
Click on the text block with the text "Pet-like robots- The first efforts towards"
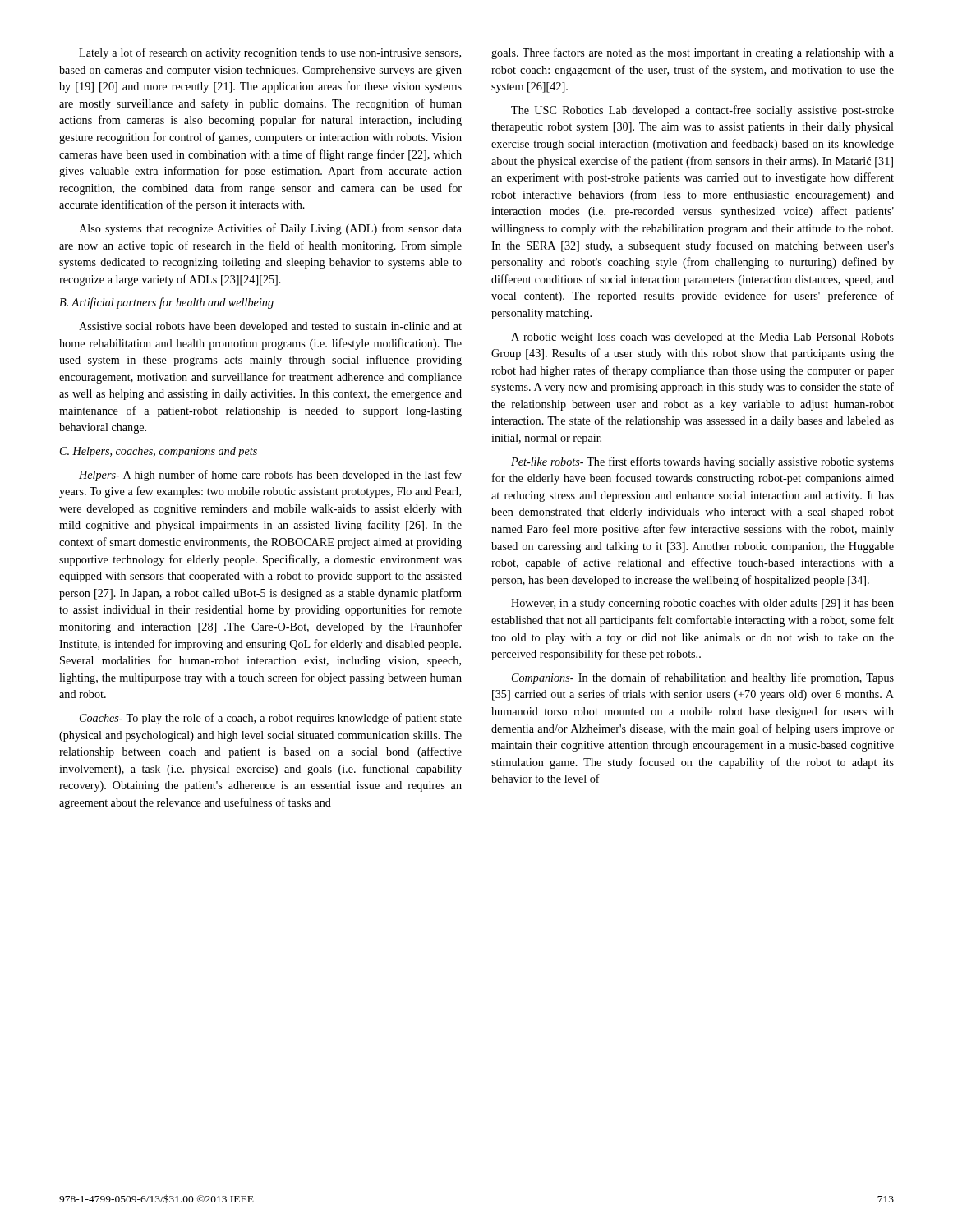point(693,521)
